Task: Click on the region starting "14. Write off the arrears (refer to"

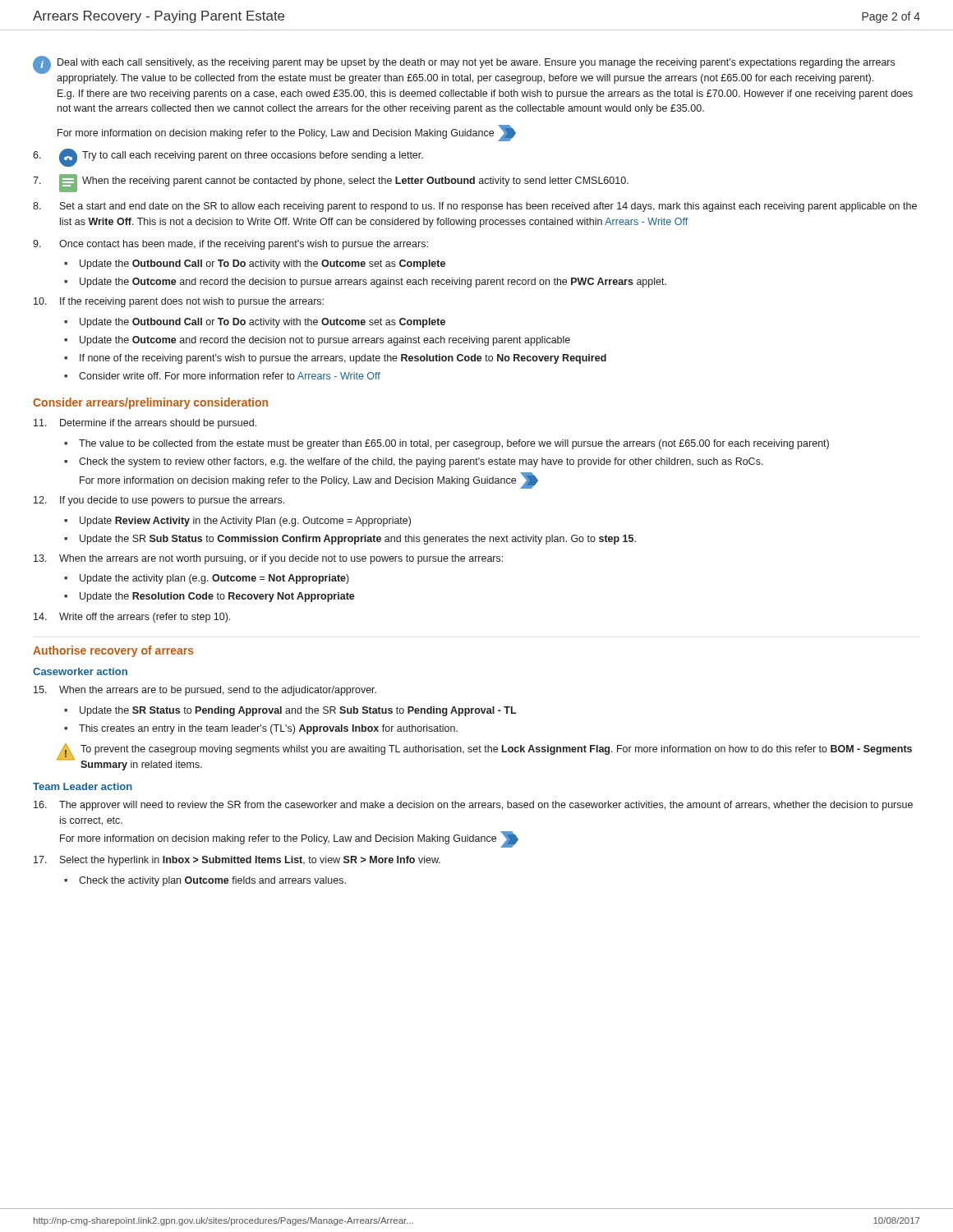Action: pos(132,618)
